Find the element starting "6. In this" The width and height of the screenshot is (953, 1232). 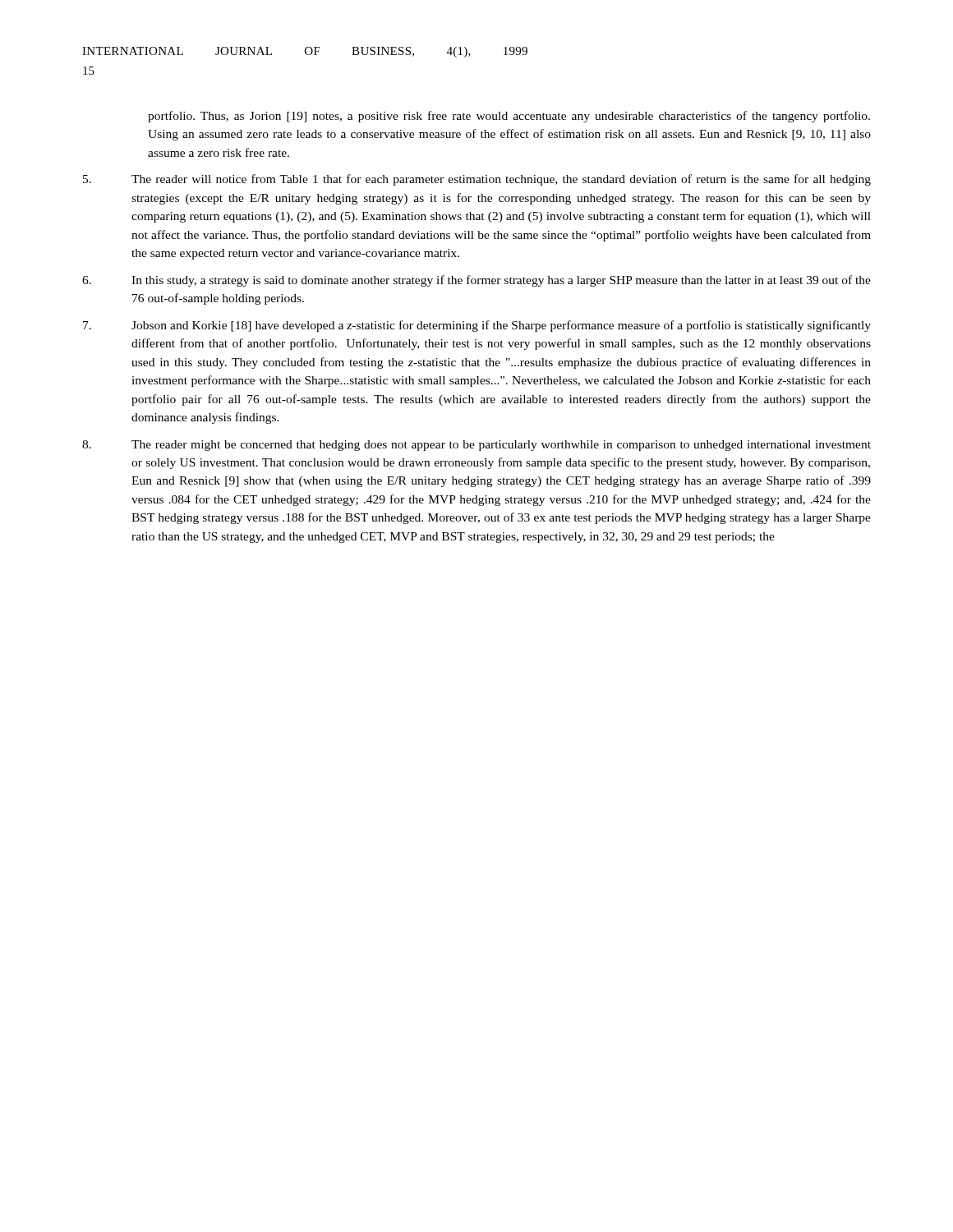coord(476,289)
